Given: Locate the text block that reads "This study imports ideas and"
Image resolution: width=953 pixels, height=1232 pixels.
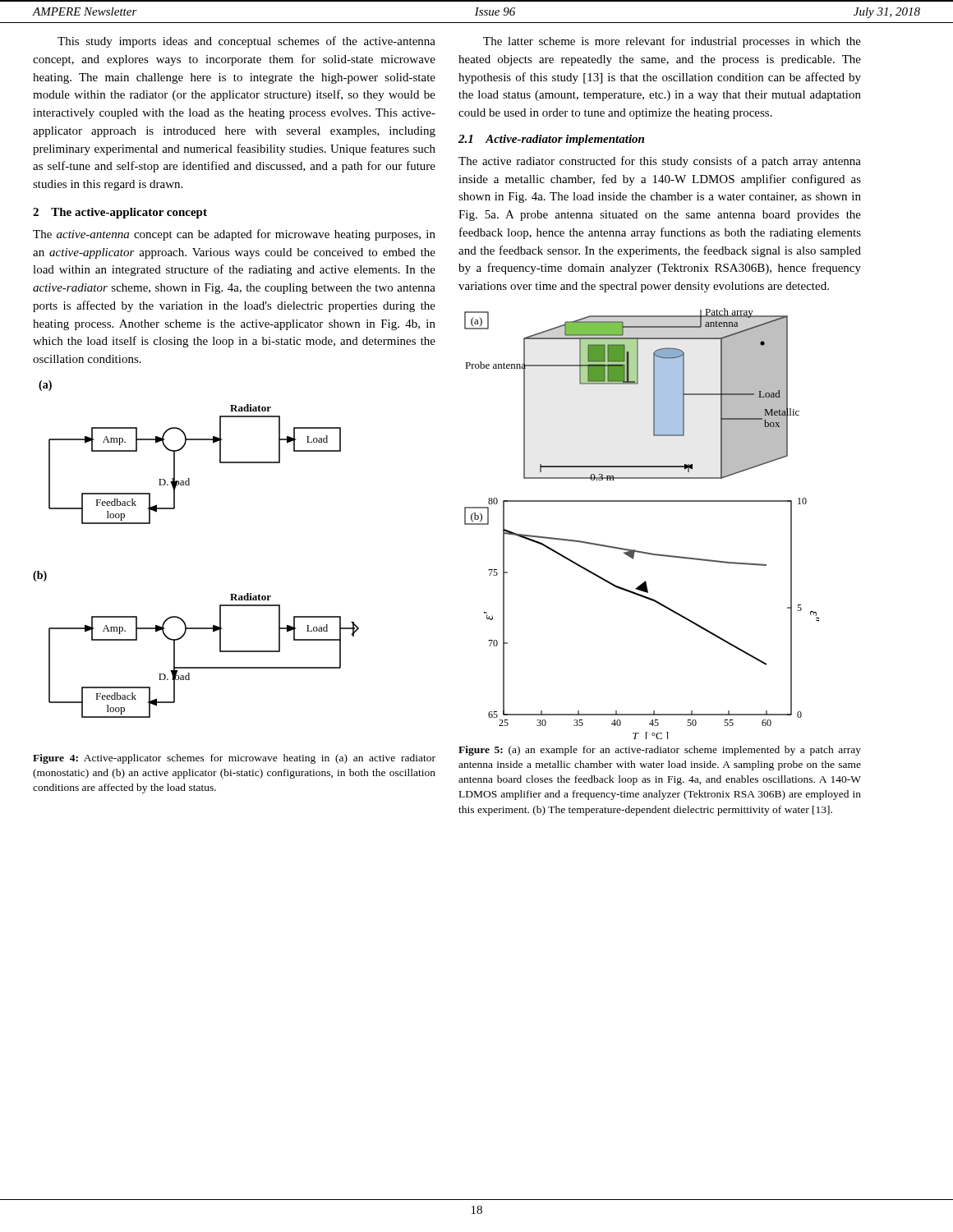Looking at the screenshot, I should click(234, 113).
